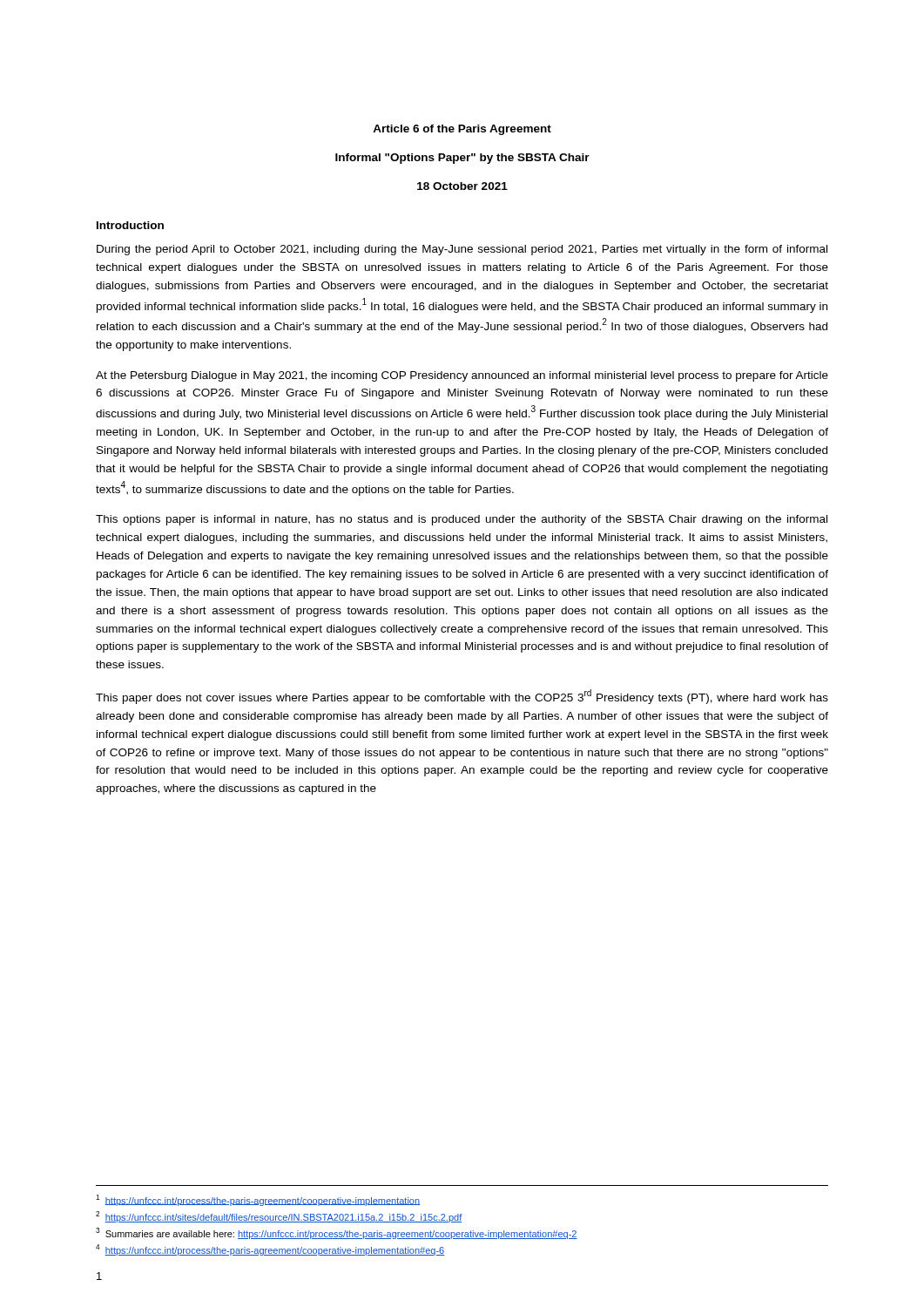Where does it say "2 https://unfccc.int/sites/default/files/resource/IN.SBSTA2021.i15a.2_i15b.2_i15c.2.pdf"?
924x1307 pixels.
tap(462, 1217)
